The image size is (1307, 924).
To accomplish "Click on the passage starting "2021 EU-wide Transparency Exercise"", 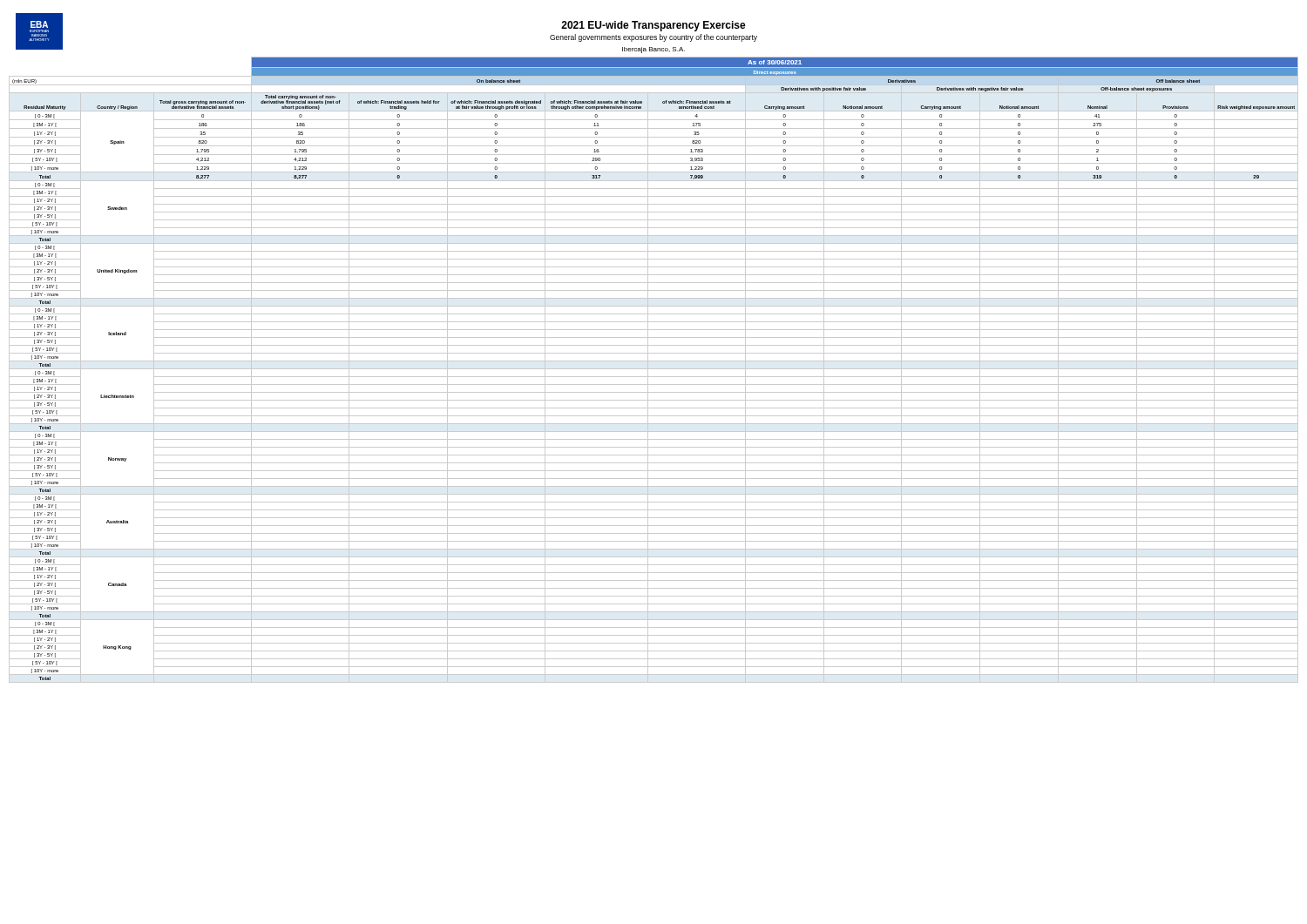I will pyautogui.click(x=654, y=25).
